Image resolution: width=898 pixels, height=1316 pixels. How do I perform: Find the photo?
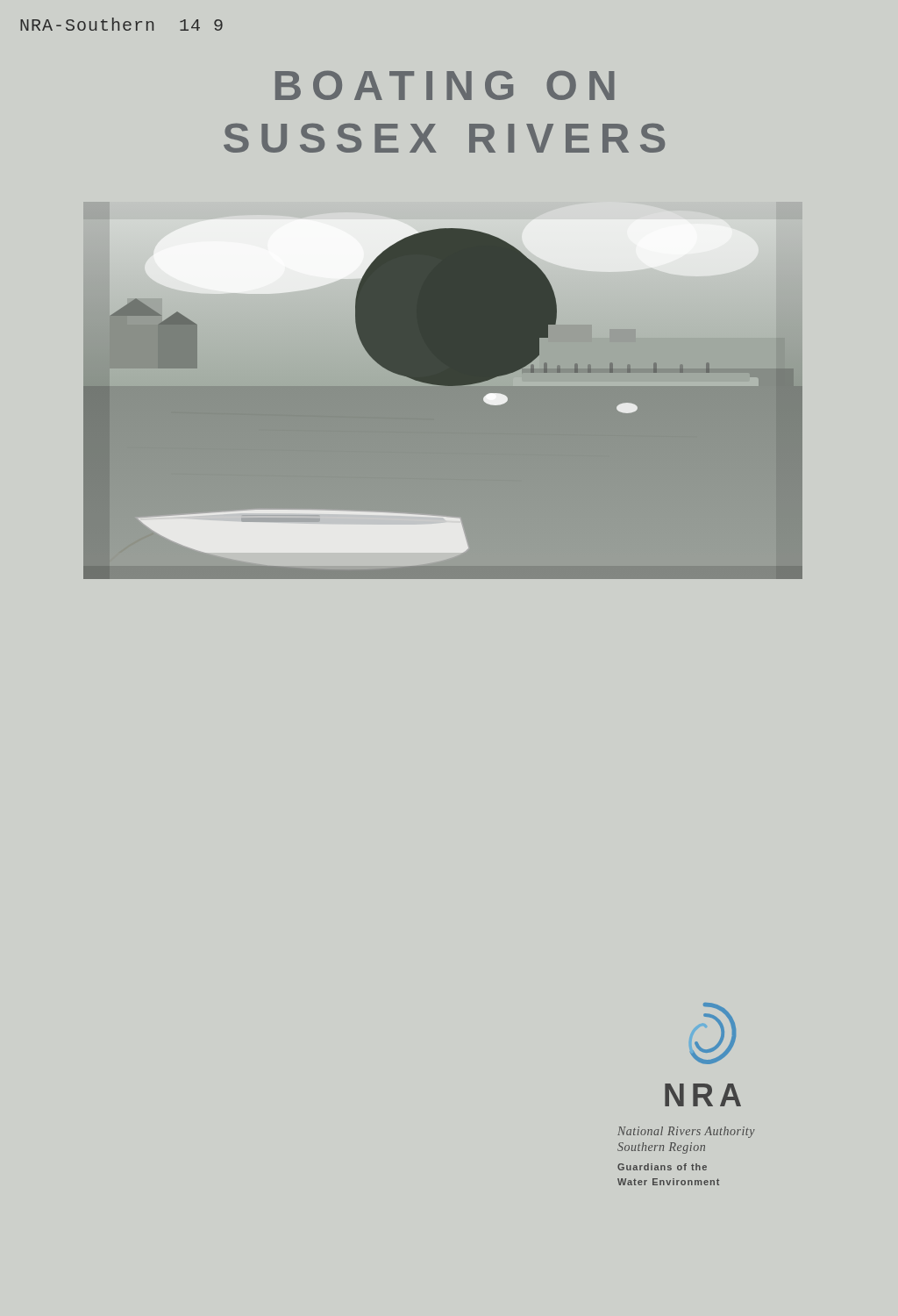pos(443,390)
